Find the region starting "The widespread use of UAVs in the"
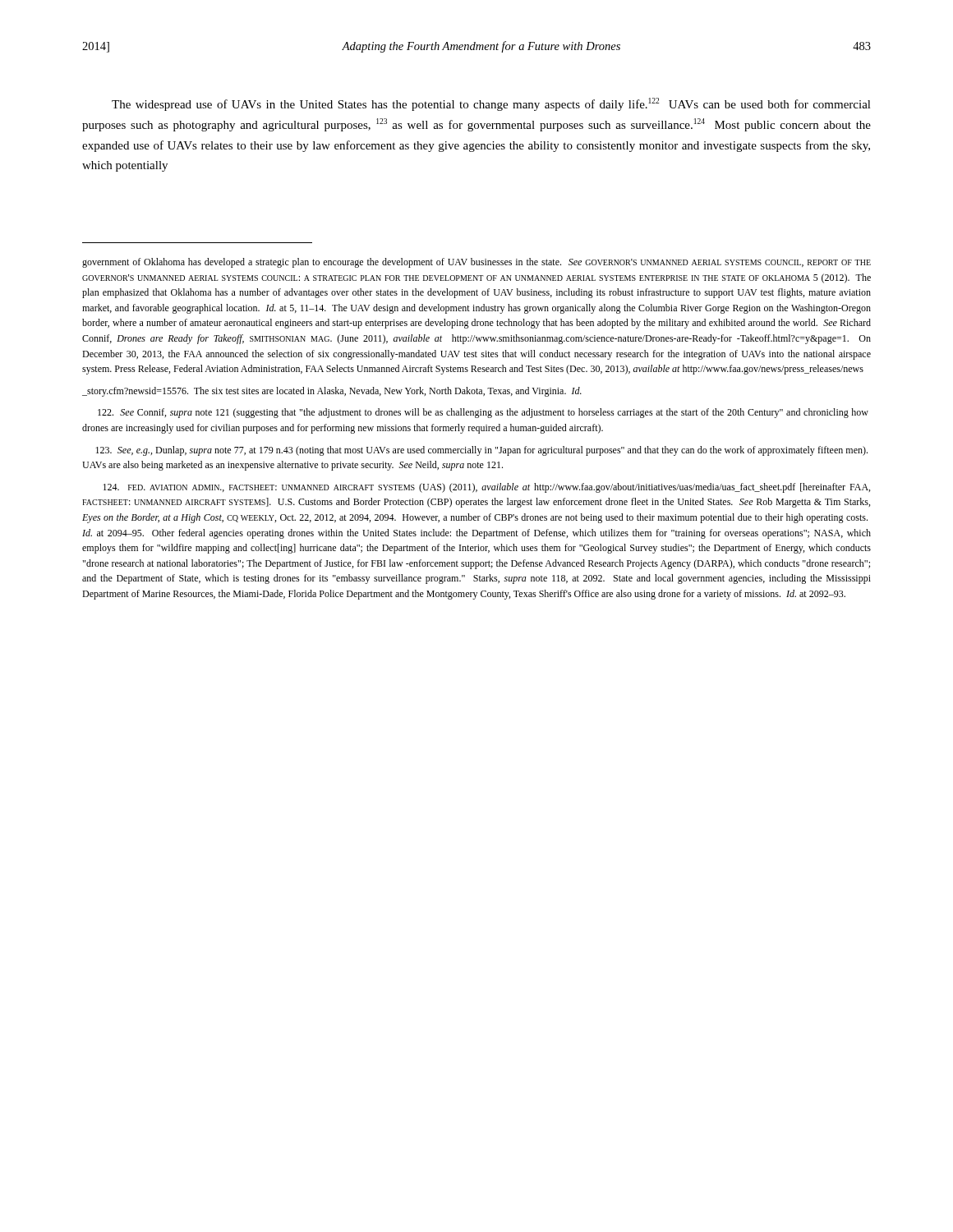Viewport: 953px width, 1232px height. 476,134
